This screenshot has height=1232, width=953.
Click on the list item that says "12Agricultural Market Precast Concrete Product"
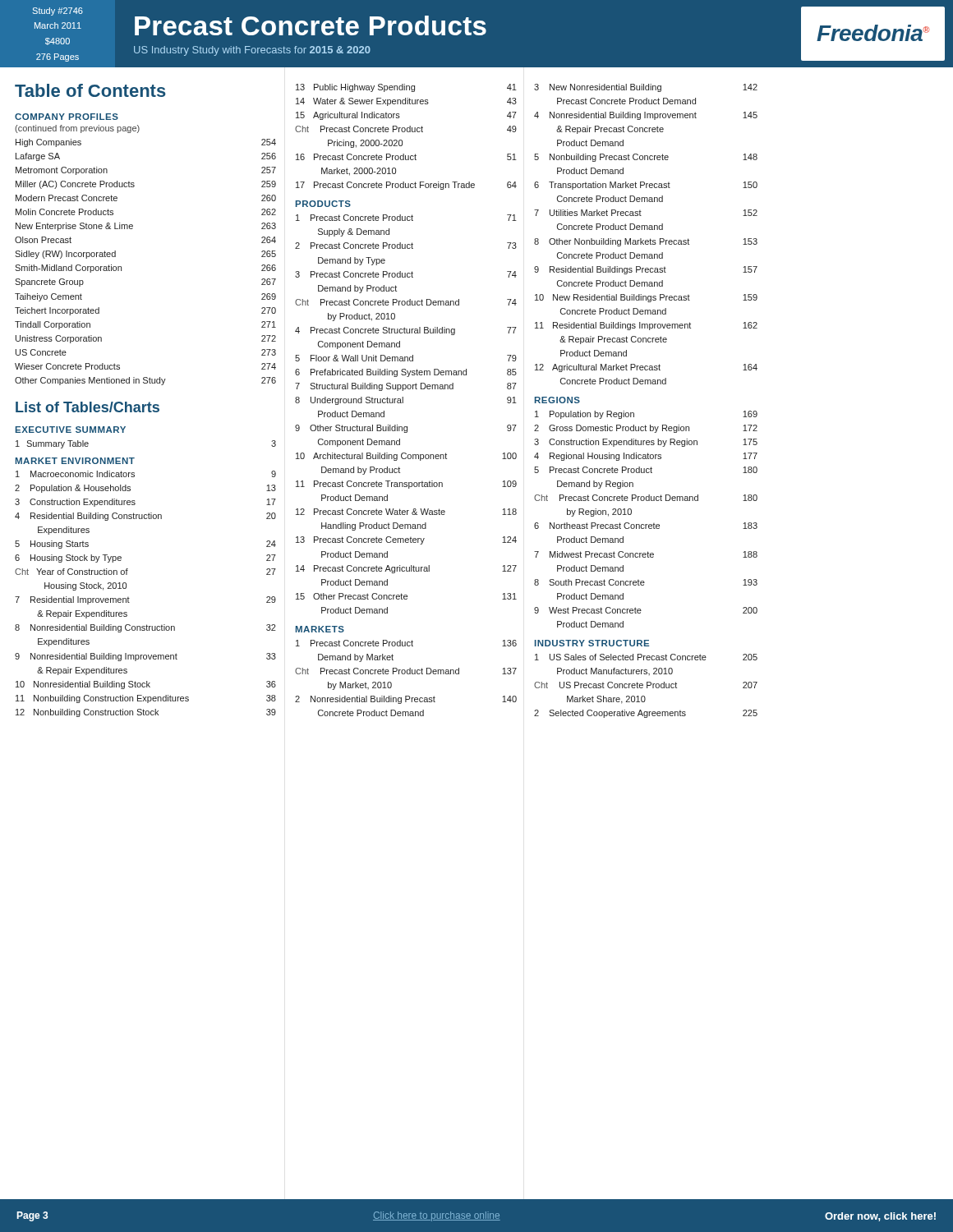(x=646, y=375)
